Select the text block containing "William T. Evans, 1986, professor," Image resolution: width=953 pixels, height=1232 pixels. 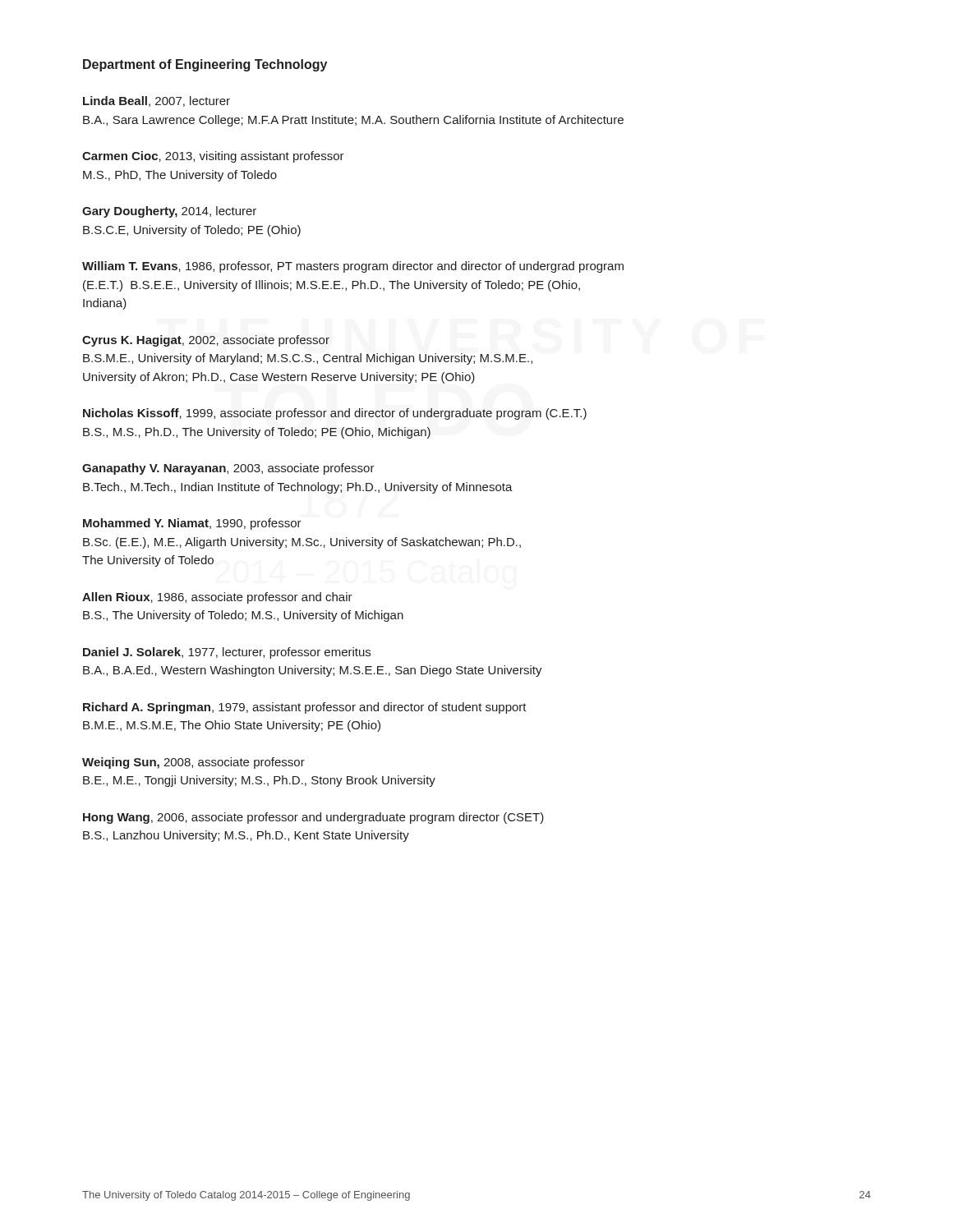[x=353, y=284]
